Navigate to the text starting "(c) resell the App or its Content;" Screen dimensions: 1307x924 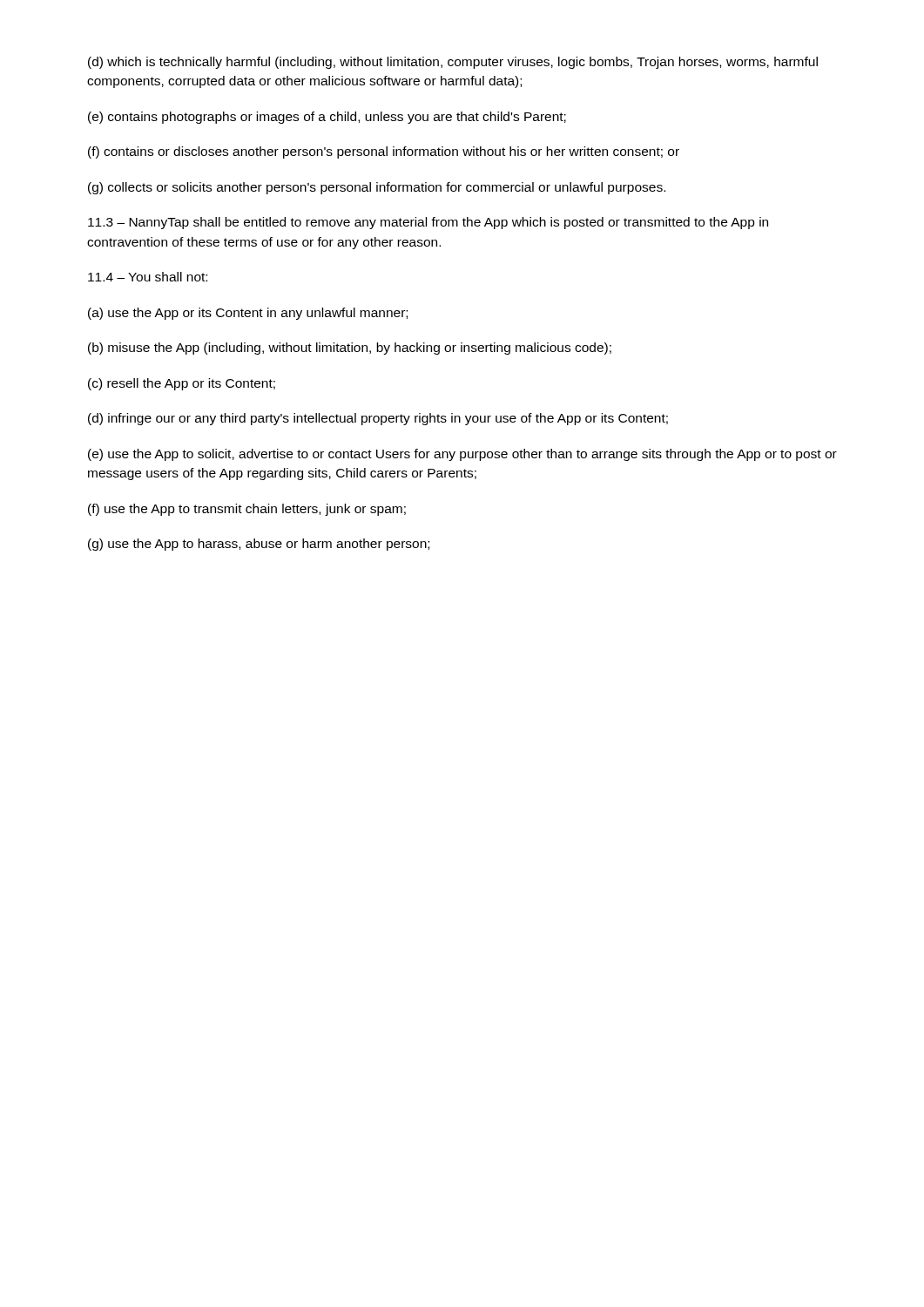[182, 383]
